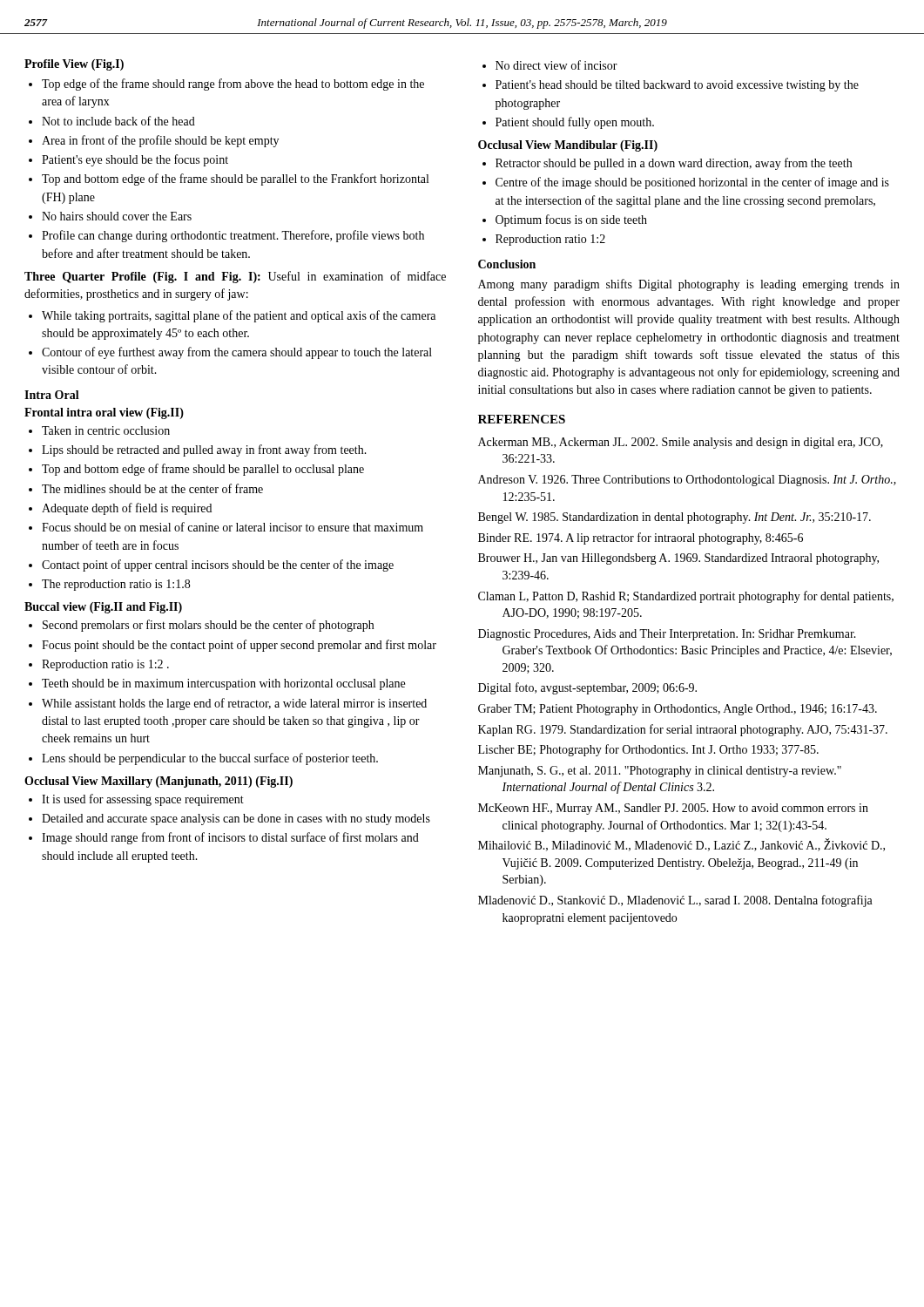Select the passage starting "Top edge of"

(x=233, y=93)
